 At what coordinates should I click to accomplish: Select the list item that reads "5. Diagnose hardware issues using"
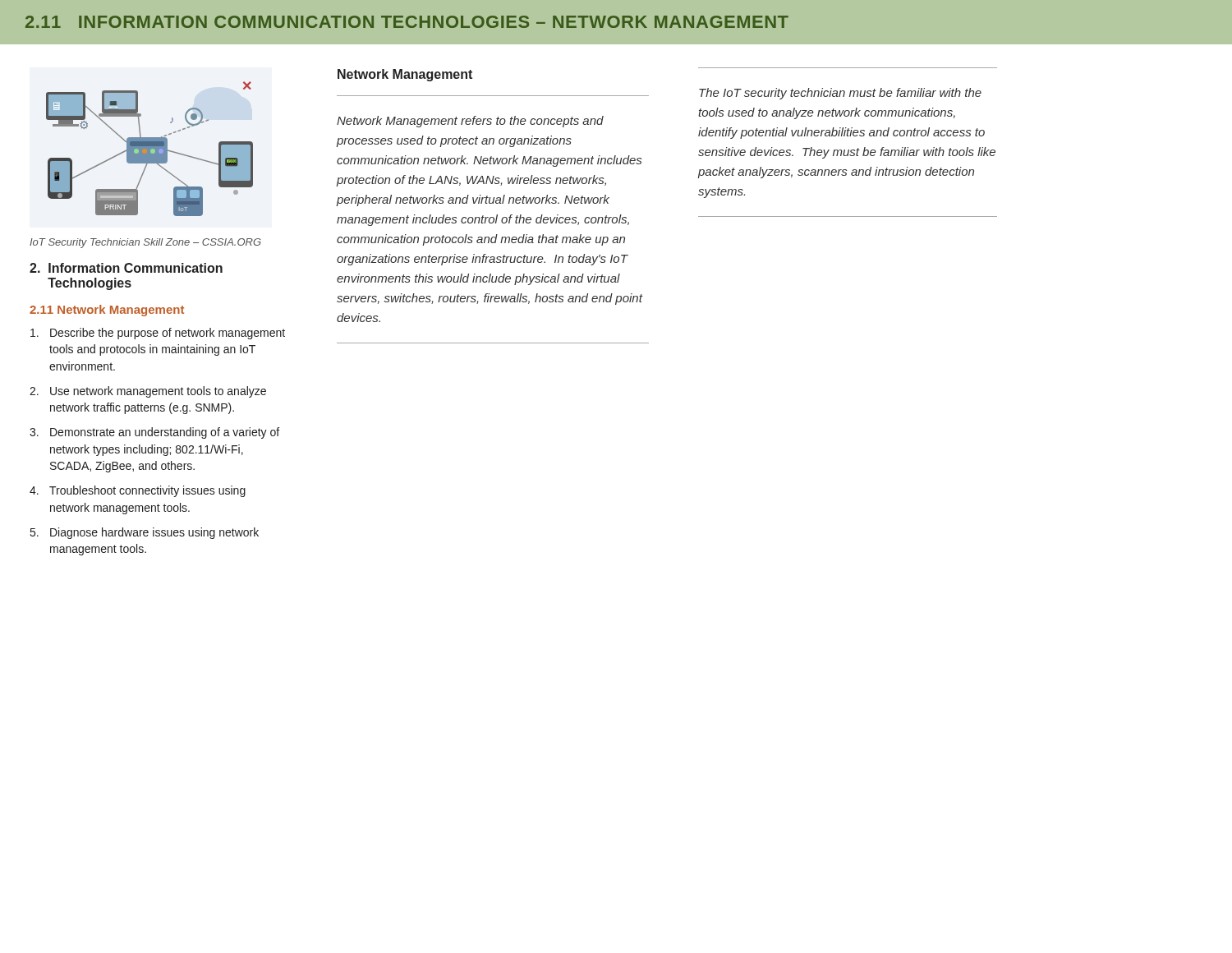[158, 541]
